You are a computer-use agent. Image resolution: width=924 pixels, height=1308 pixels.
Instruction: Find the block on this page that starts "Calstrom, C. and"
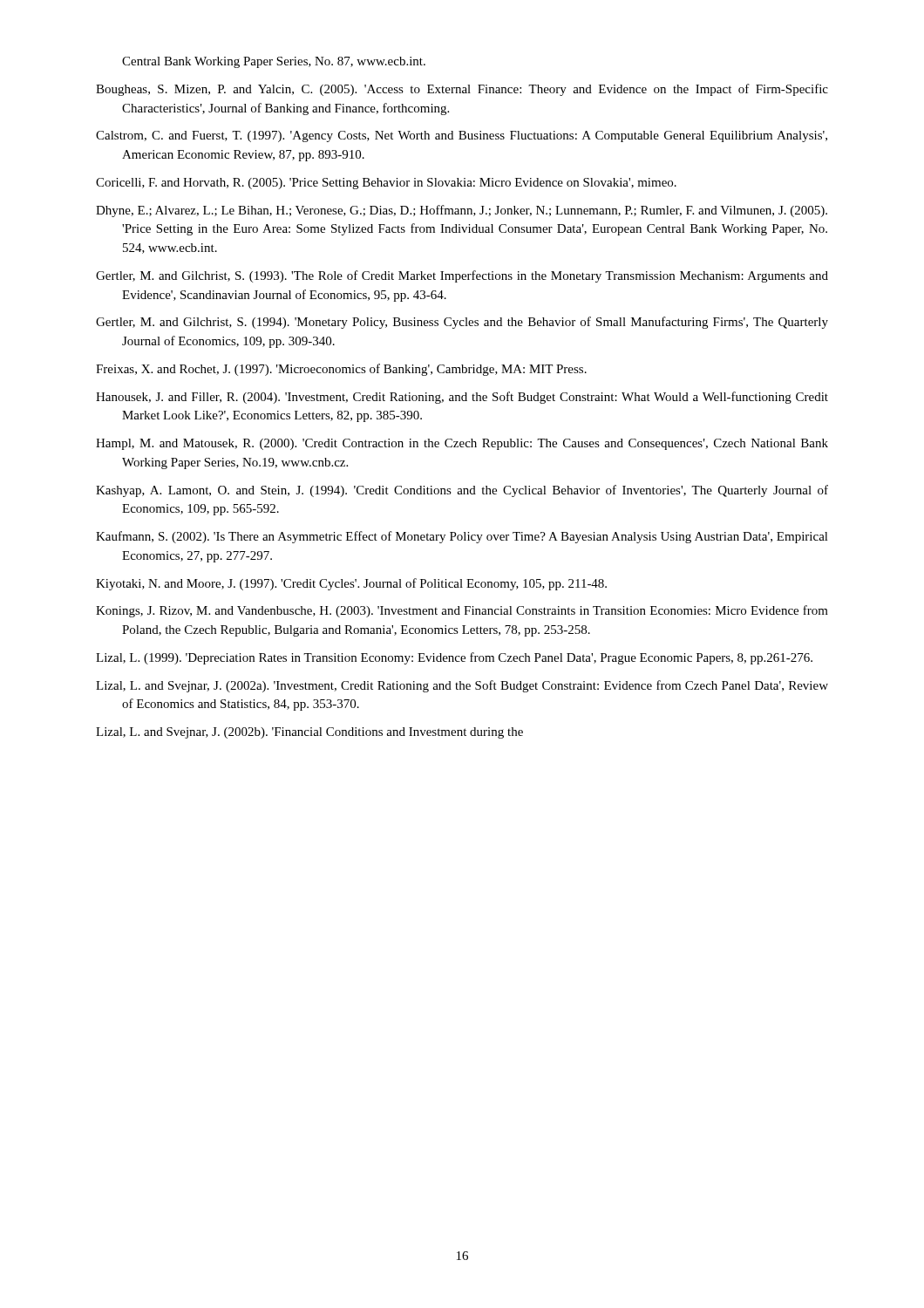click(x=462, y=145)
